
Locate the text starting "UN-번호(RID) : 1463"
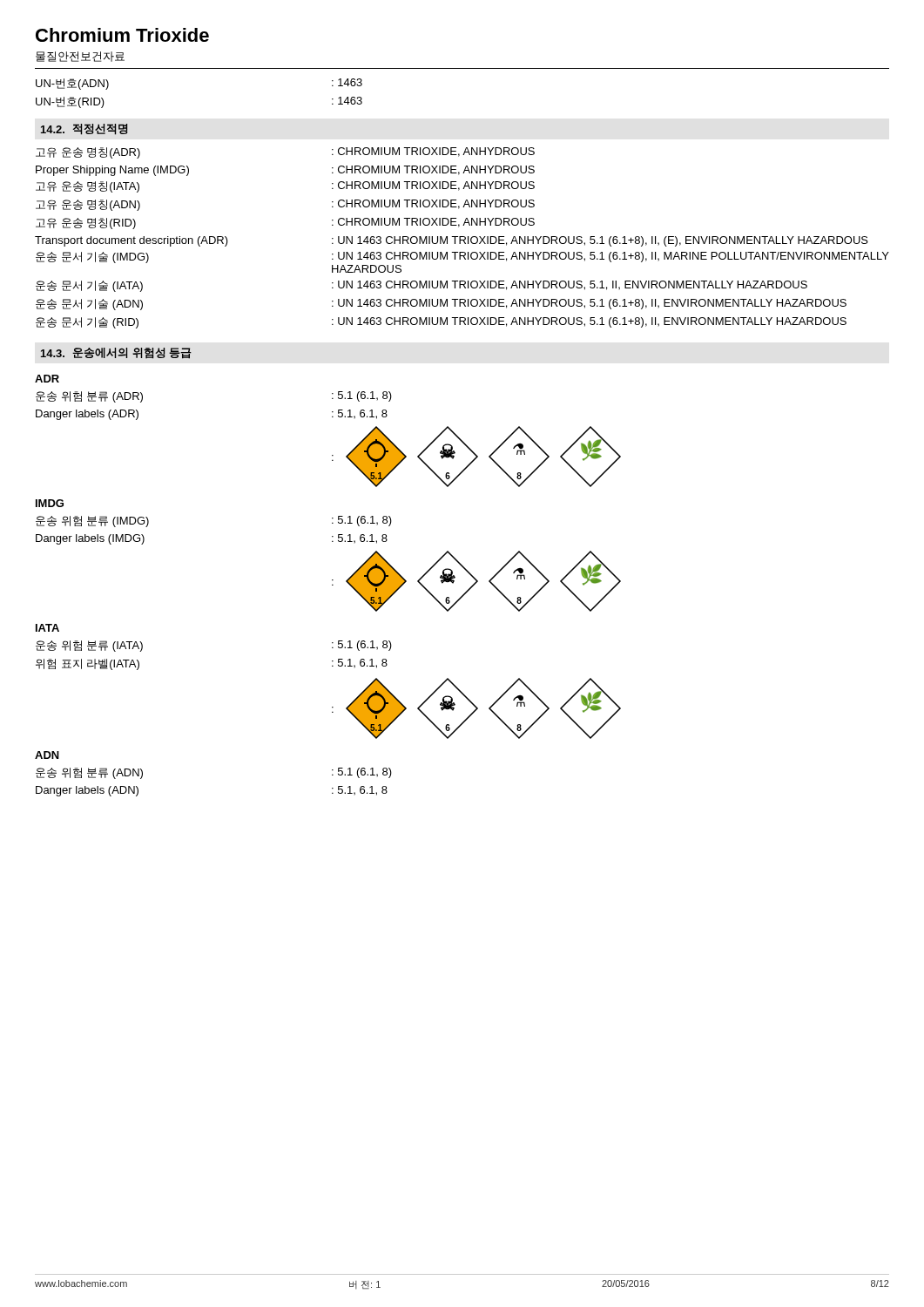point(72,103)
